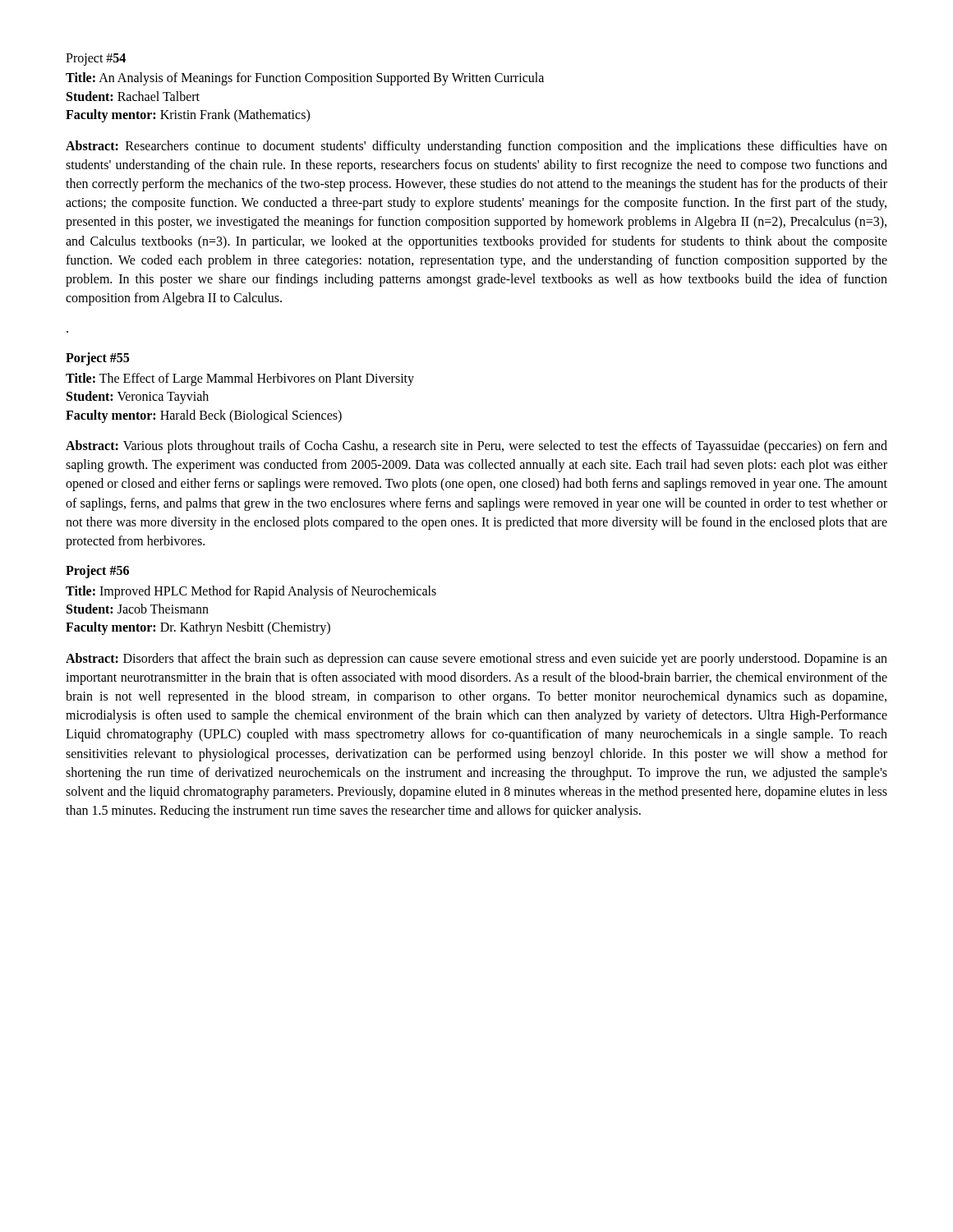The height and width of the screenshot is (1232, 953).
Task: Find the block on this page that starts "Abstract: Researchers continue to document students'"
Action: point(476,222)
